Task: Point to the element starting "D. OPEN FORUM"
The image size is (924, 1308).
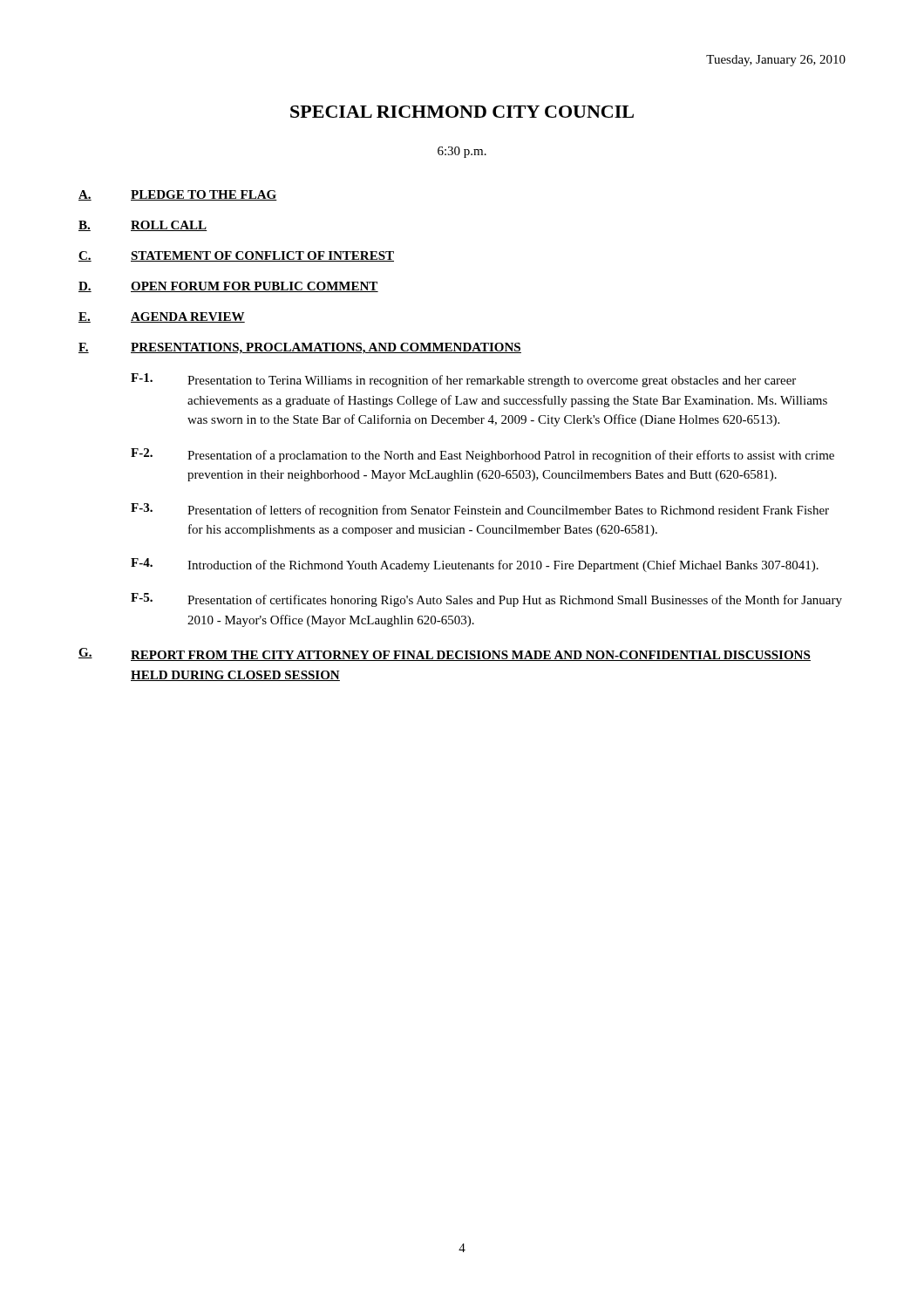Action: (x=228, y=286)
